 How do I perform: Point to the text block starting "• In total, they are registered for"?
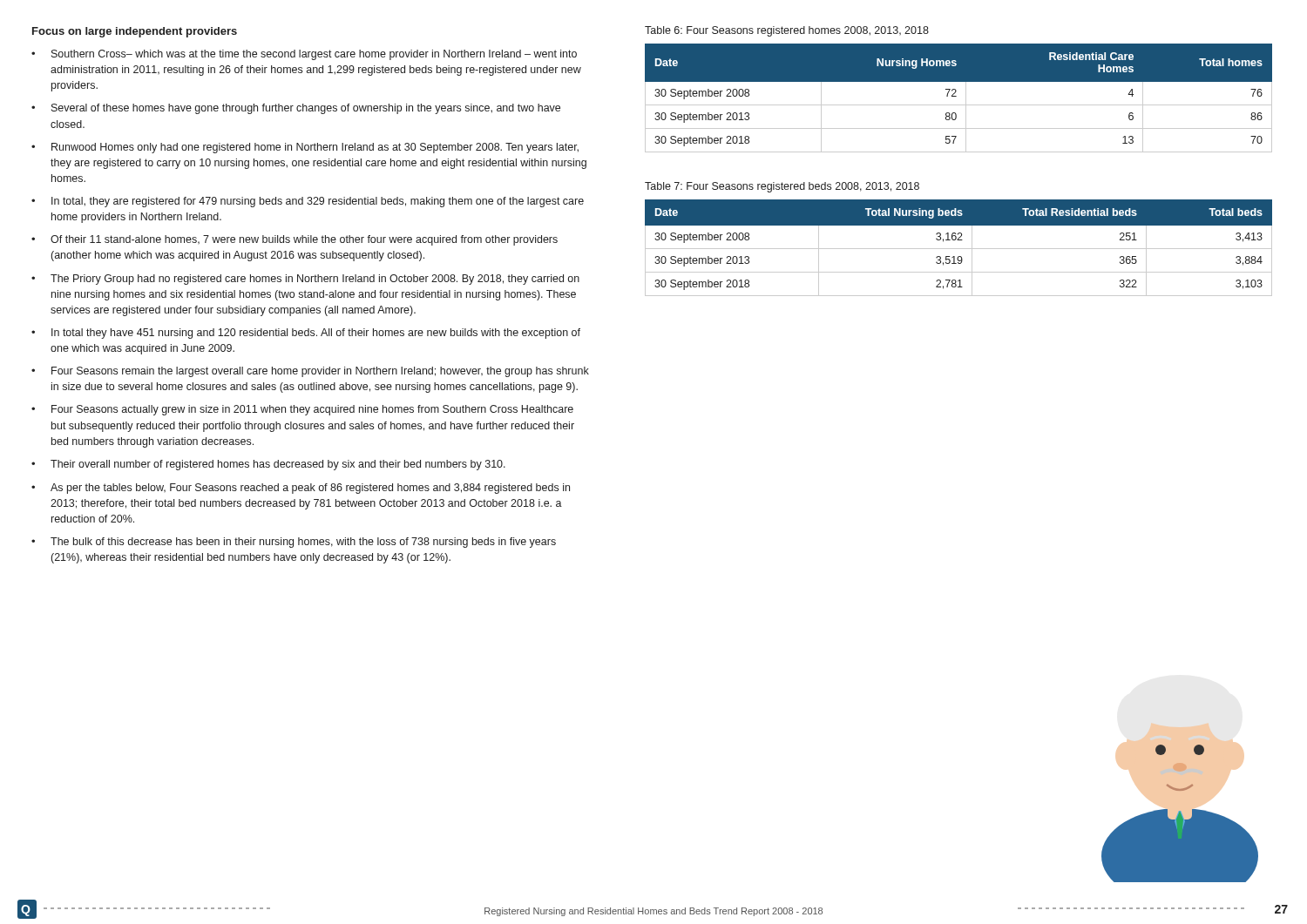(310, 209)
